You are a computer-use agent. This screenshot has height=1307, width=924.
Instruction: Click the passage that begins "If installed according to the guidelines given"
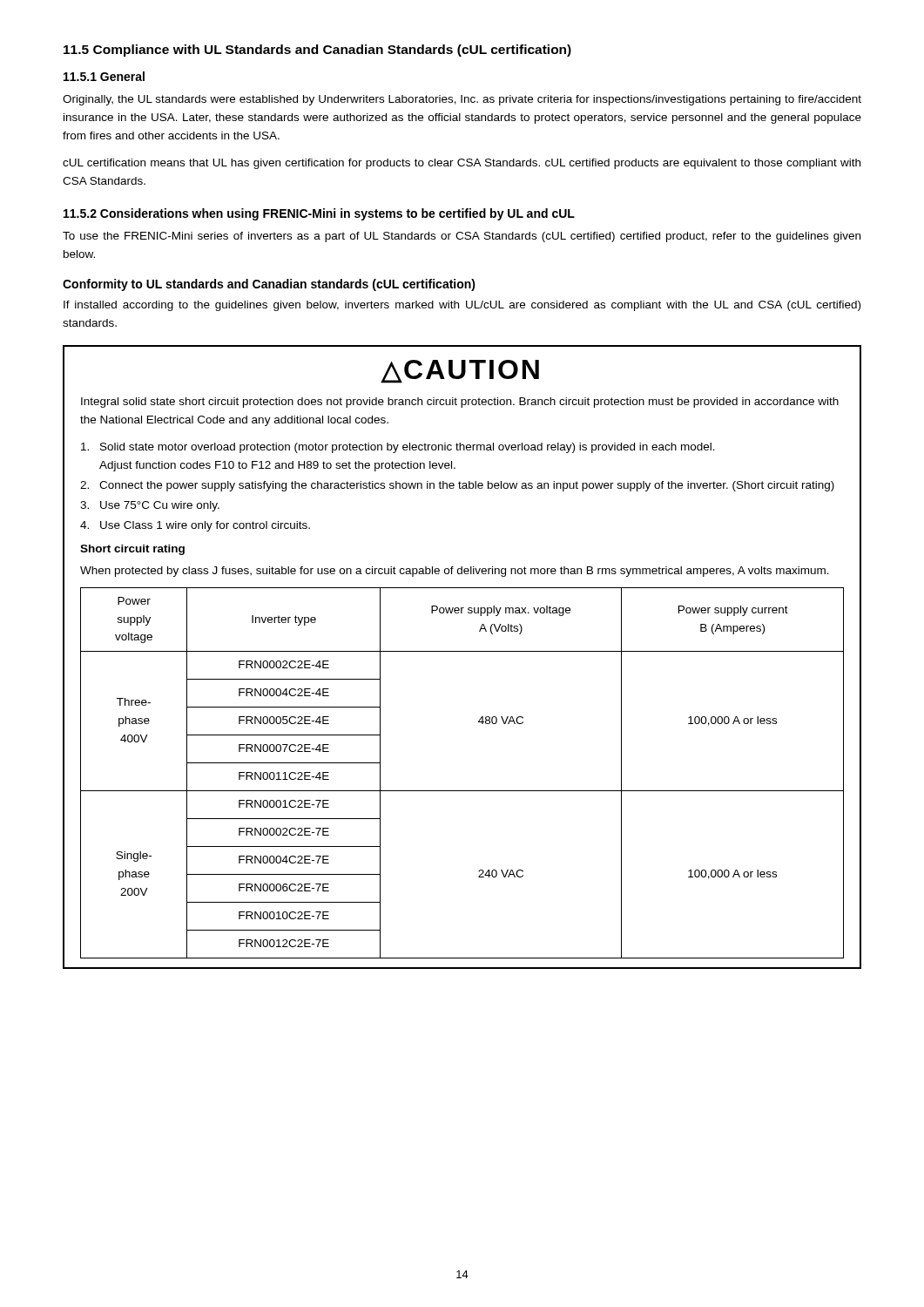462,314
